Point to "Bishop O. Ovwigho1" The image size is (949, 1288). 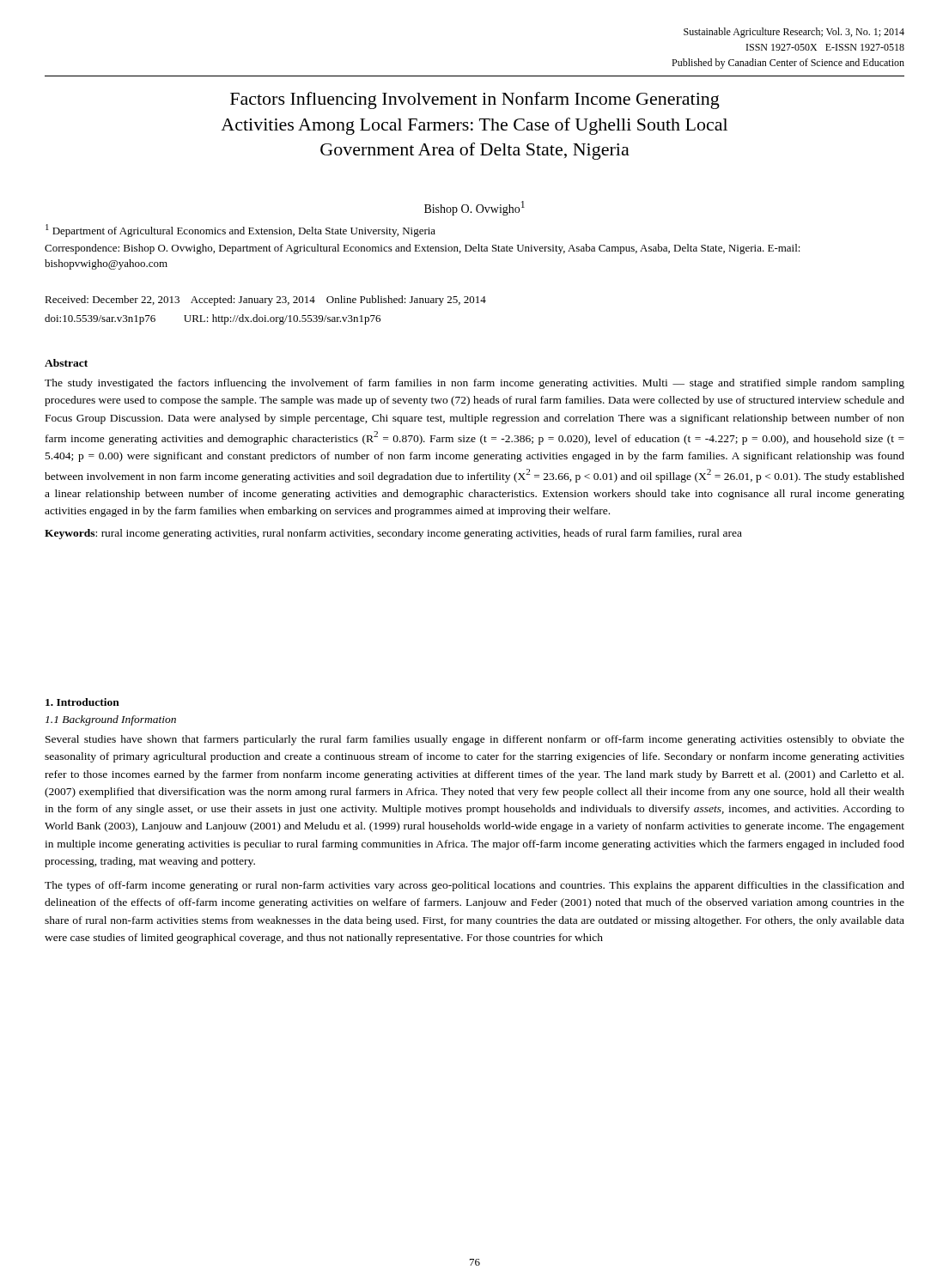[474, 207]
